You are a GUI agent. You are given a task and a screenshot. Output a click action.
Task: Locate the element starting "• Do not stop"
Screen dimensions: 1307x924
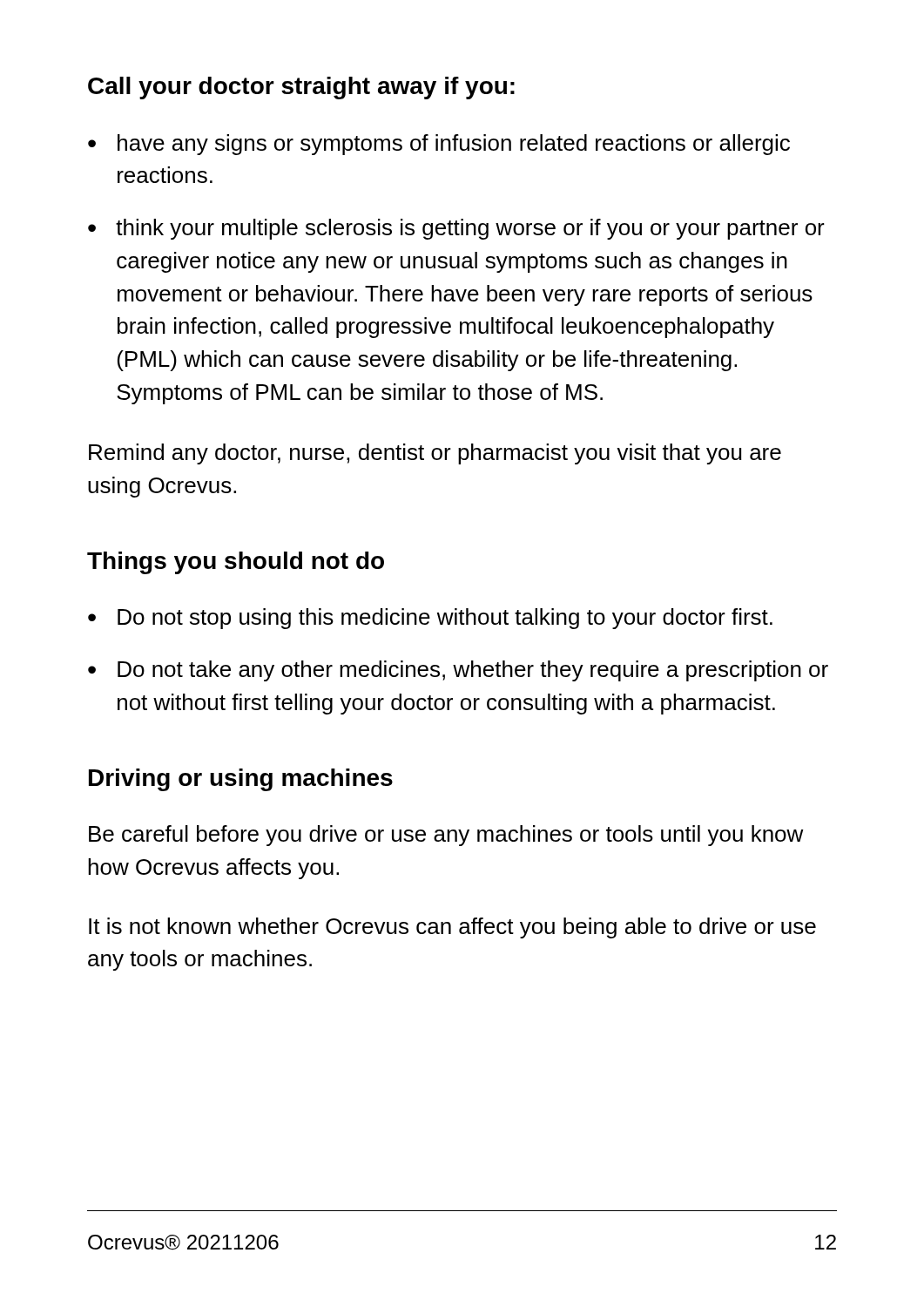[431, 618]
